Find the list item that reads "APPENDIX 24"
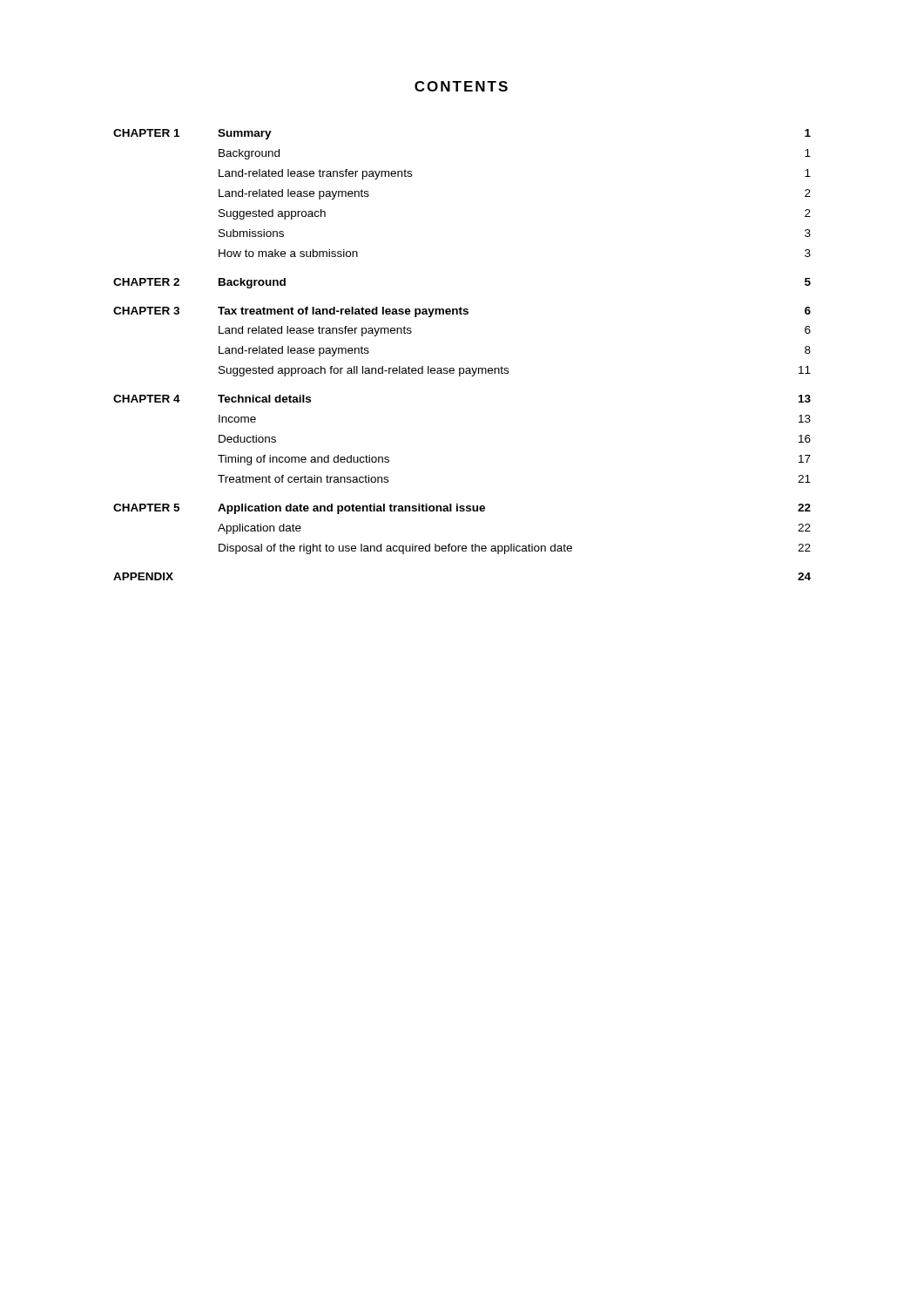 click(133, 577)
